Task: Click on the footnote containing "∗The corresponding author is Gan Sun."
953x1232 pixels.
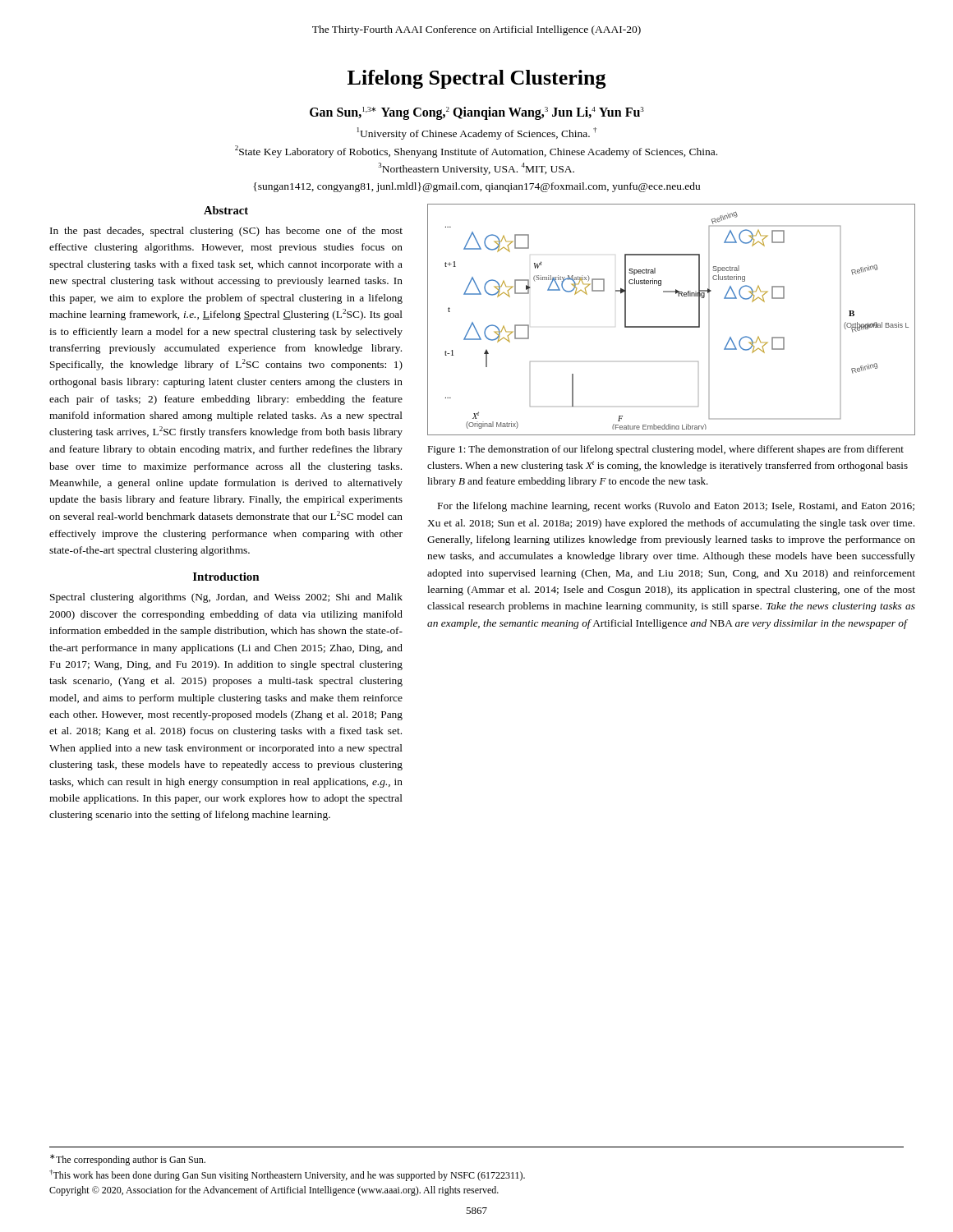Action: pos(287,1174)
